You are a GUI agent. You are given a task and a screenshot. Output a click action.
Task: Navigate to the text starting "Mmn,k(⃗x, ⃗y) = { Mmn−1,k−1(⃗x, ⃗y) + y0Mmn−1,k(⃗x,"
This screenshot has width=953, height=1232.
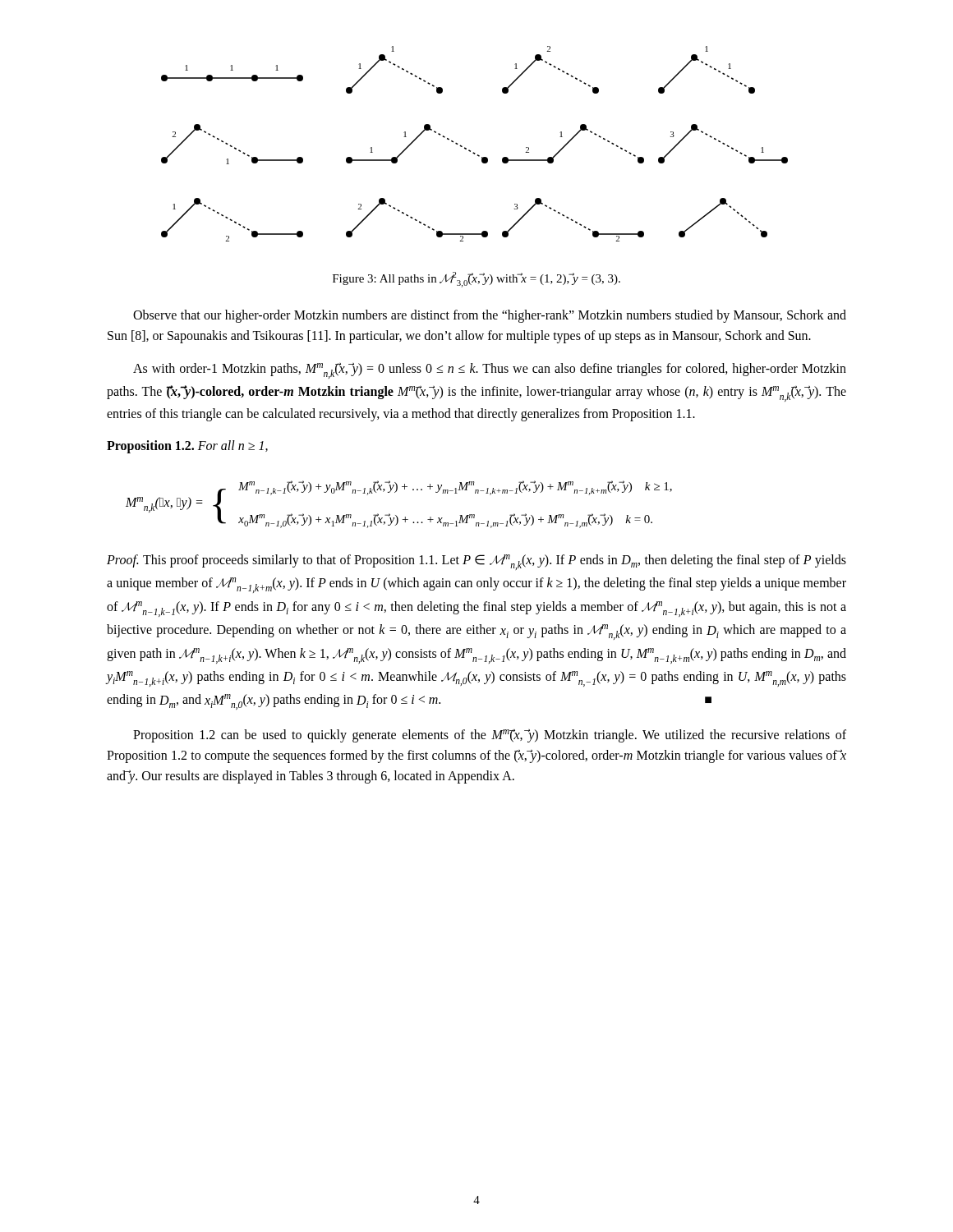[x=399, y=503]
